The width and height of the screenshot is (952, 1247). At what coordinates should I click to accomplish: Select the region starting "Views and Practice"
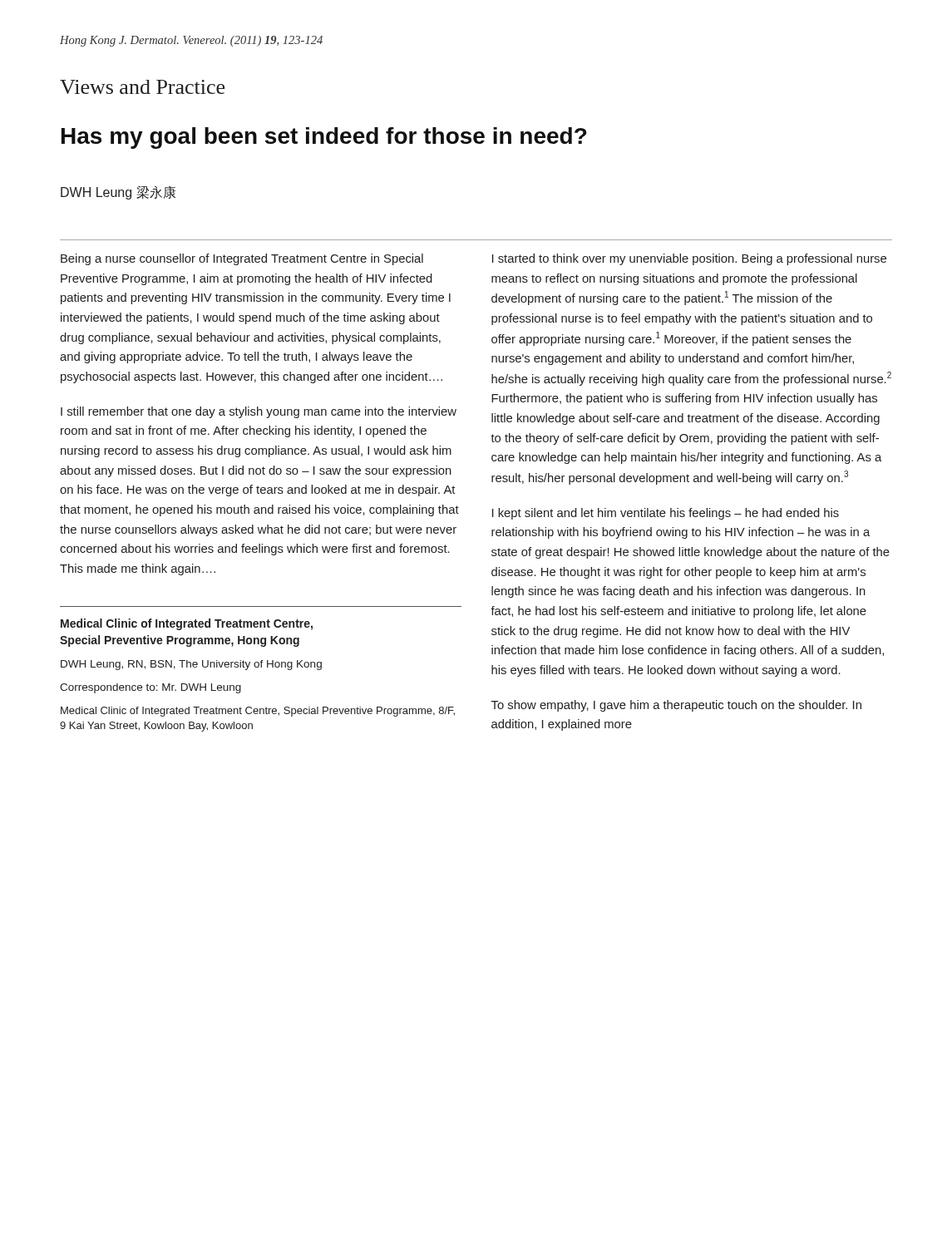[143, 87]
